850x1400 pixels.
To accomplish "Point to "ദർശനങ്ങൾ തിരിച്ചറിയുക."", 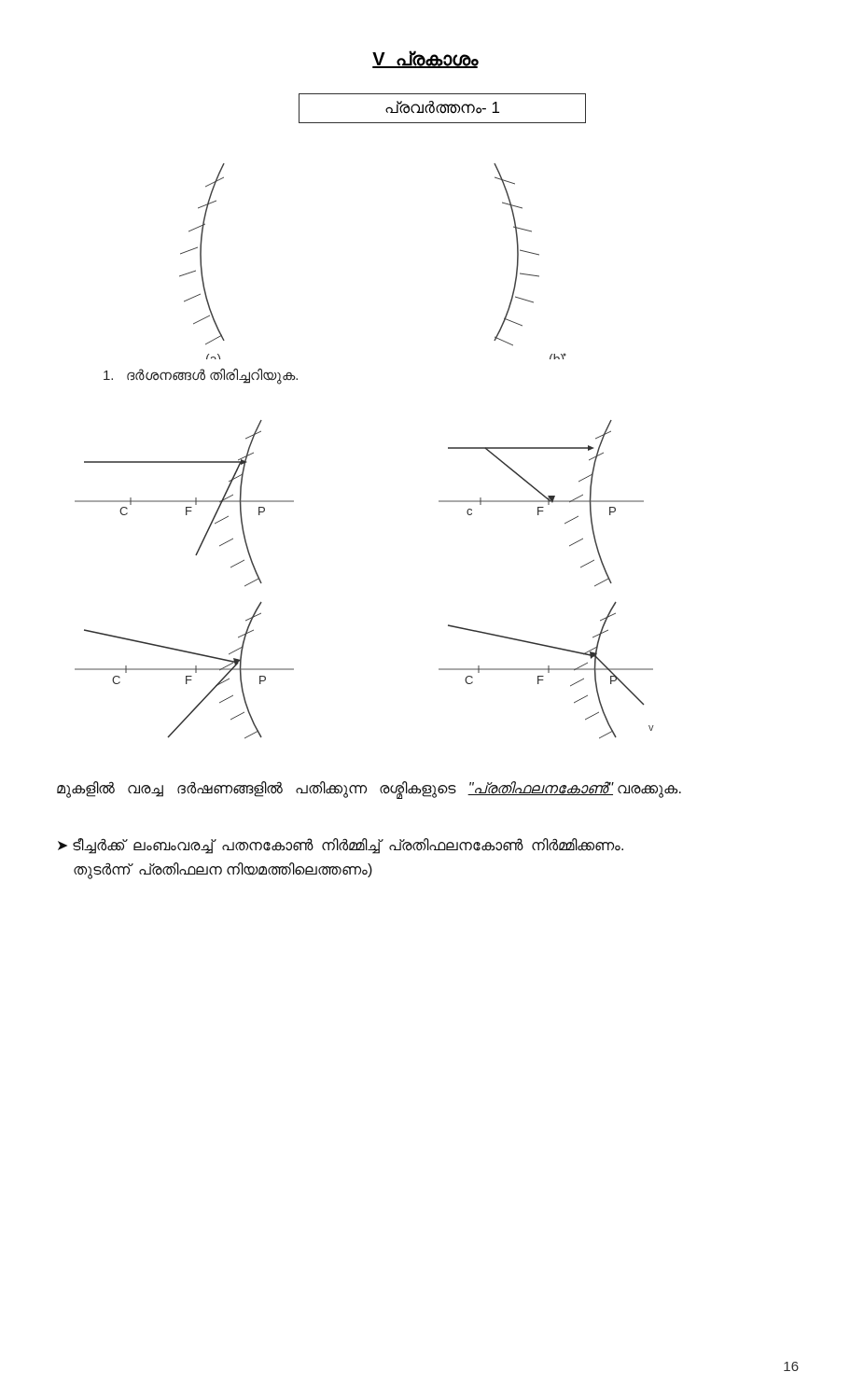I will tap(201, 375).
